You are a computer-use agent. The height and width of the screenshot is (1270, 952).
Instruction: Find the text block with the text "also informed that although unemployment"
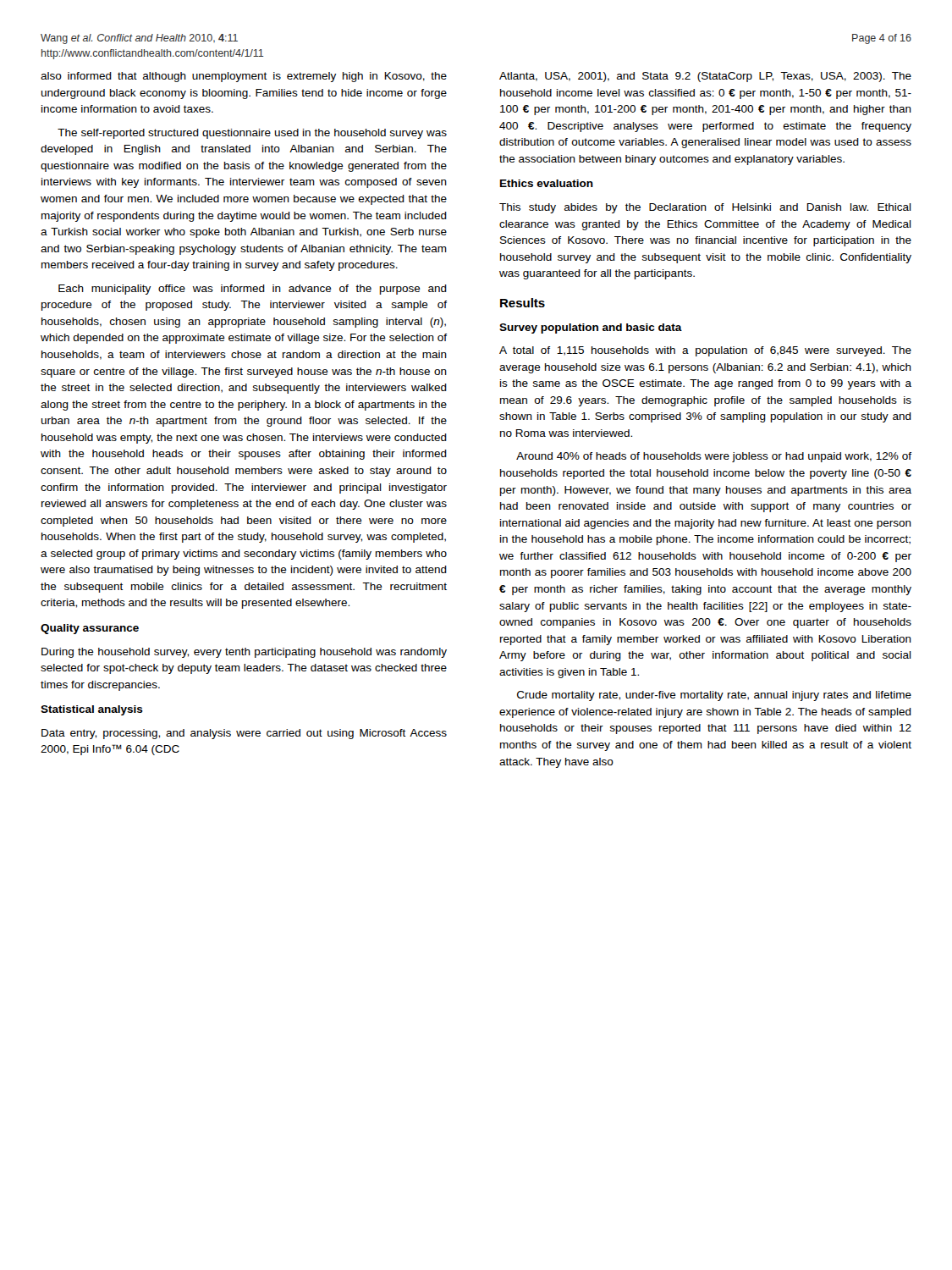point(244,93)
